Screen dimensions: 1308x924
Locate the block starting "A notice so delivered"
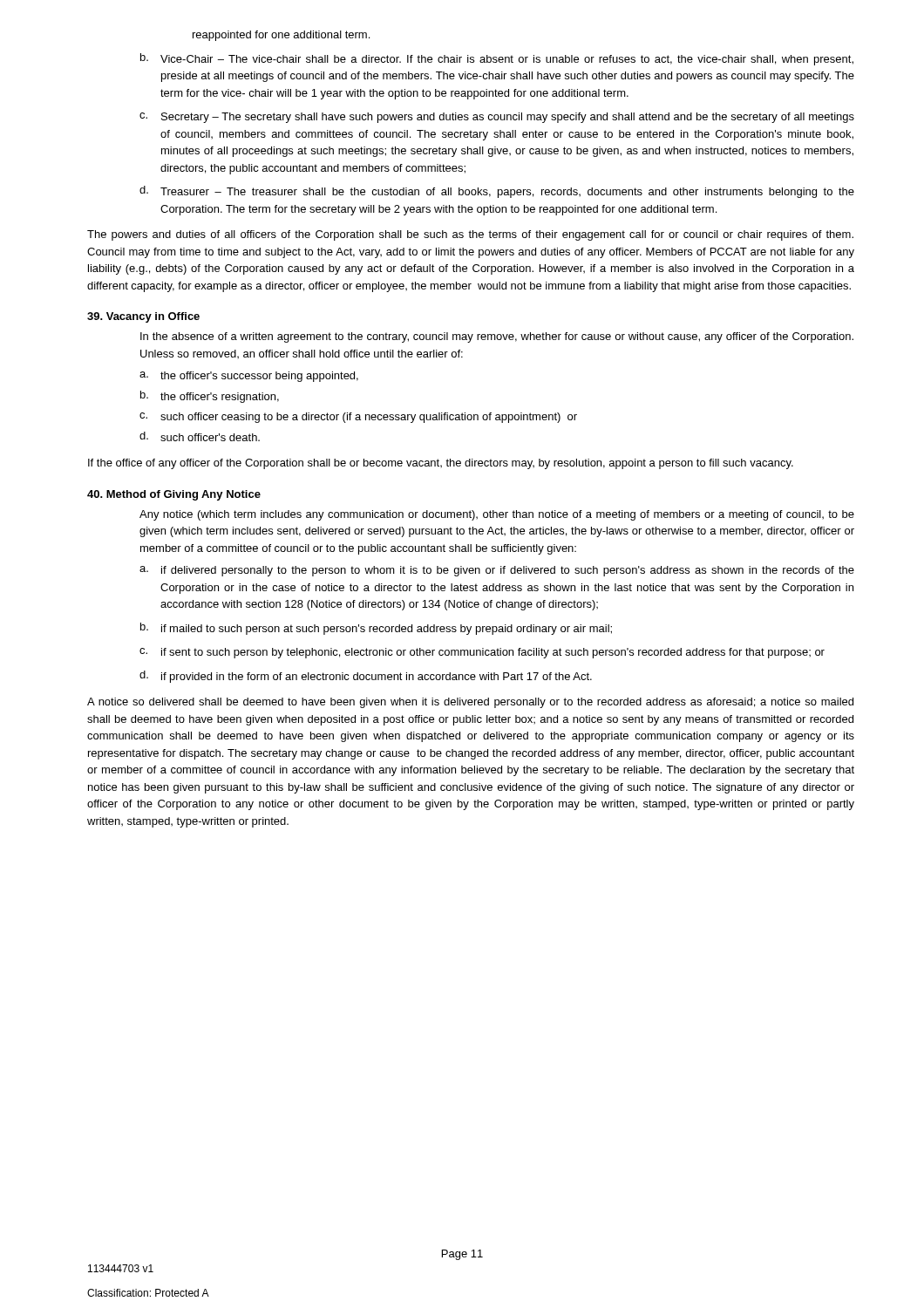(x=471, y=761)
